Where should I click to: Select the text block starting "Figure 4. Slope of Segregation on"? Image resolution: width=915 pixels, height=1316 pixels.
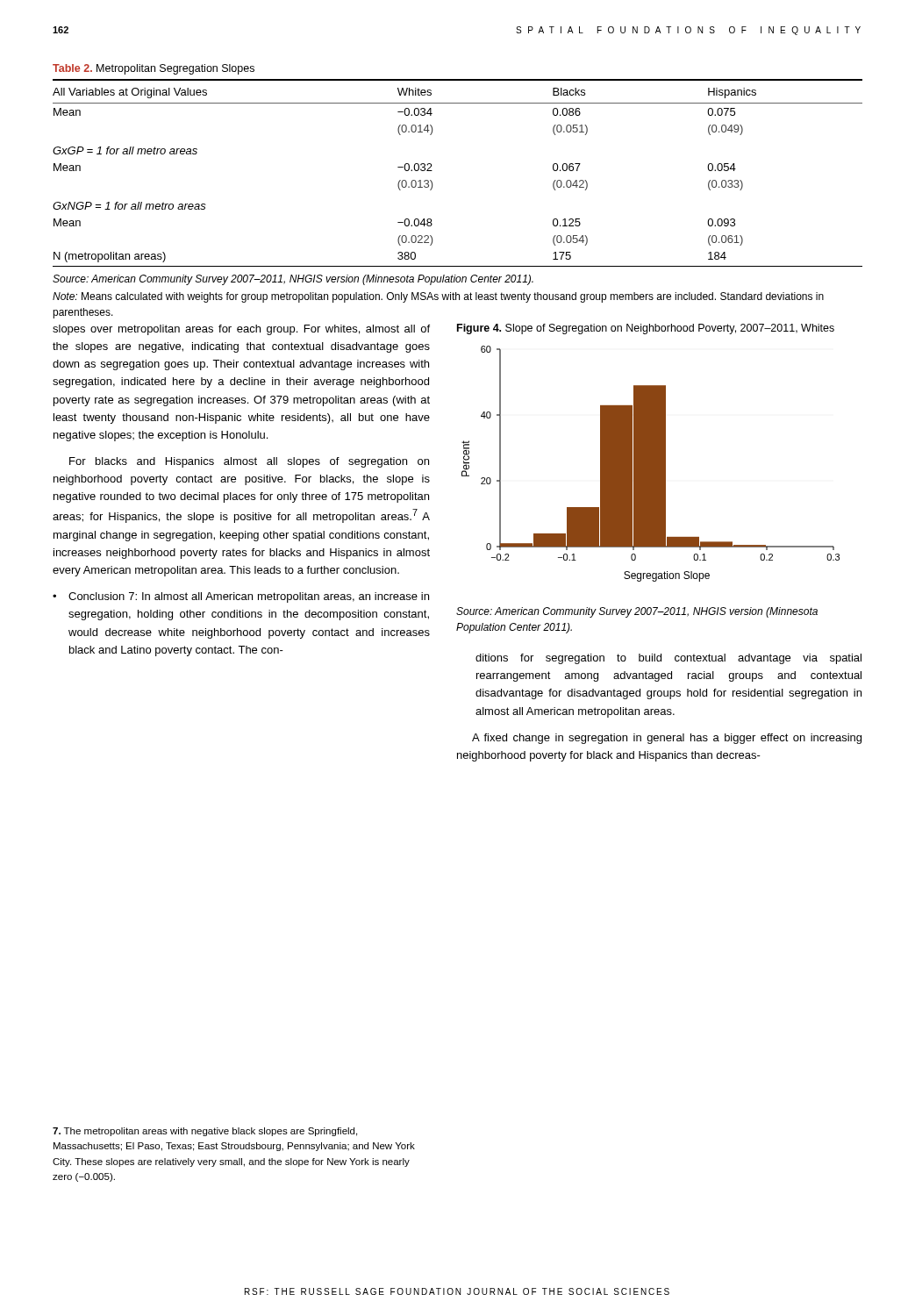(x=645, y=328)
